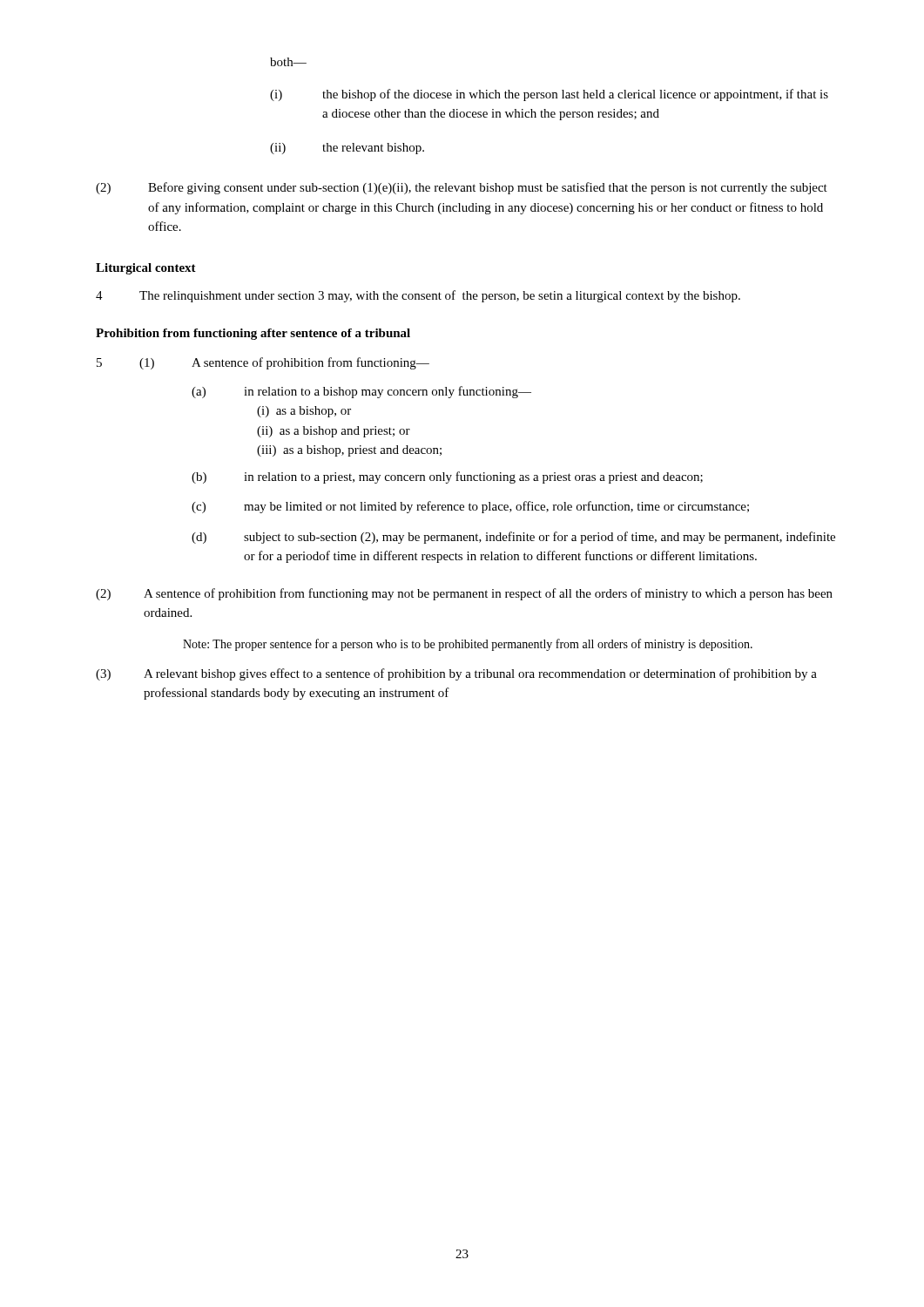Point to the block beginning "(3) A relevant bishop gives"

(x=466, y=683)
